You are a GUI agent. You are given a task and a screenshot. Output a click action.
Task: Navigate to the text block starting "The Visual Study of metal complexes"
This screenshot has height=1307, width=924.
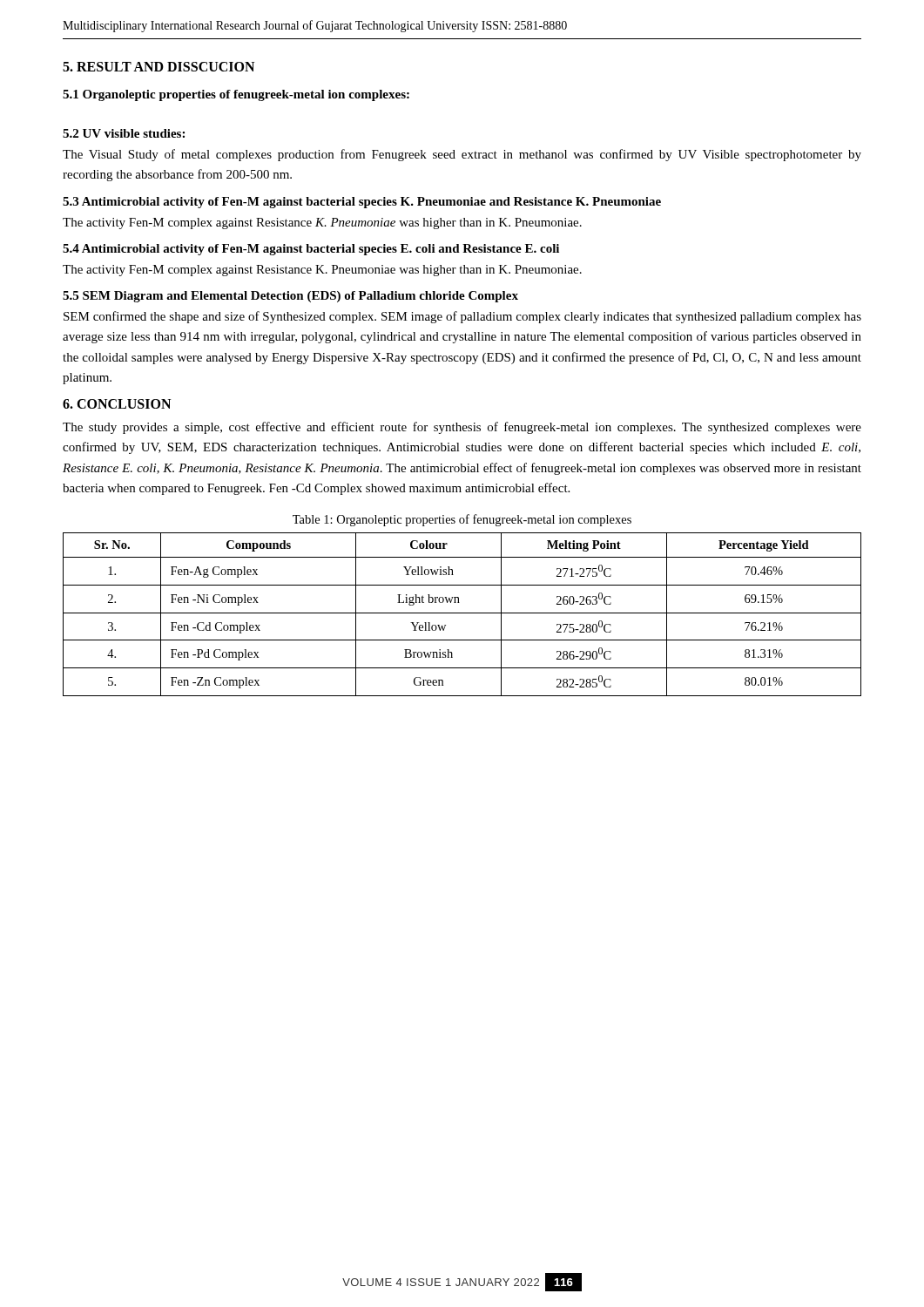[462, 165]
